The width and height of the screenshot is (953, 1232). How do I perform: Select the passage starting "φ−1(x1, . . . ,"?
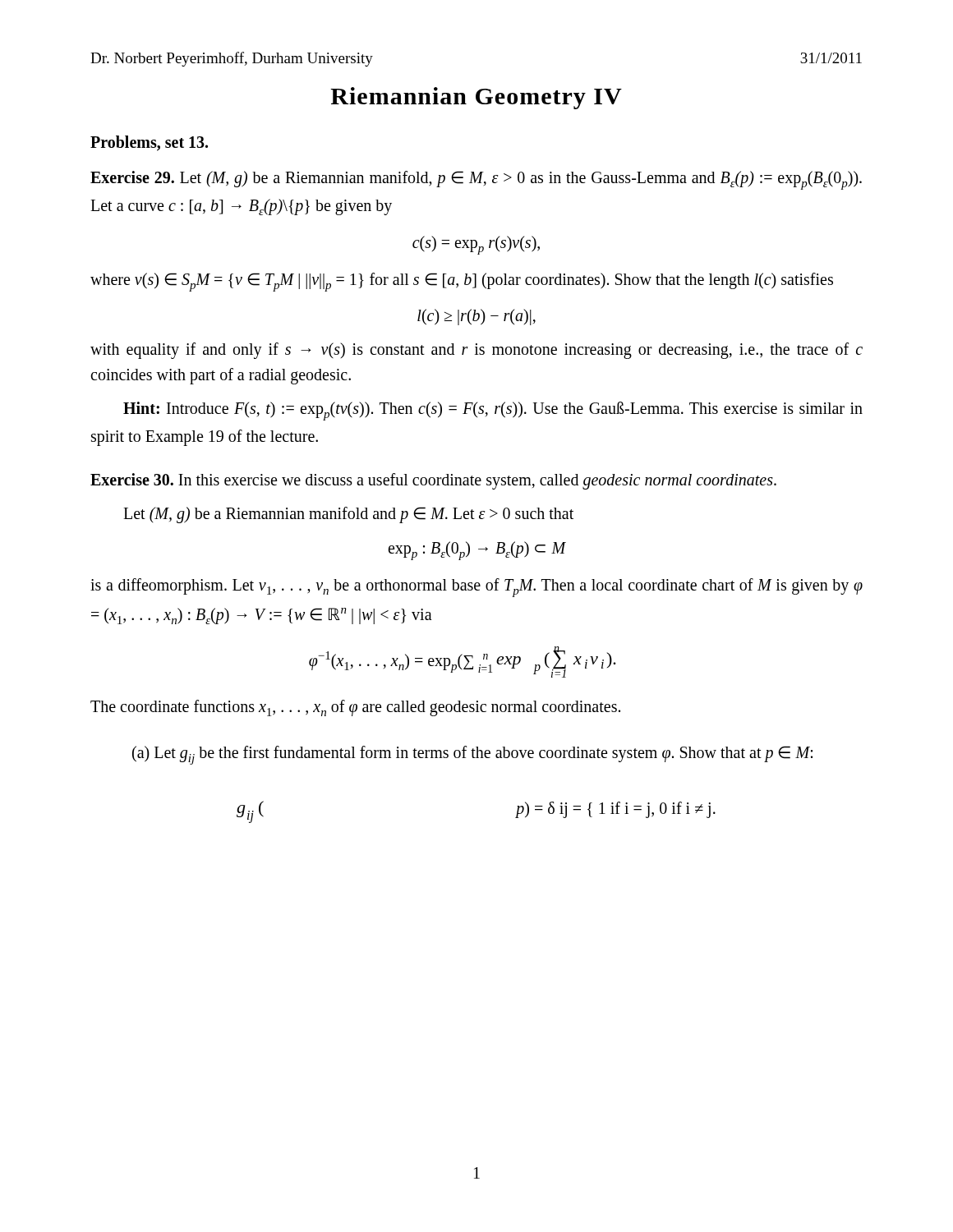476,662
